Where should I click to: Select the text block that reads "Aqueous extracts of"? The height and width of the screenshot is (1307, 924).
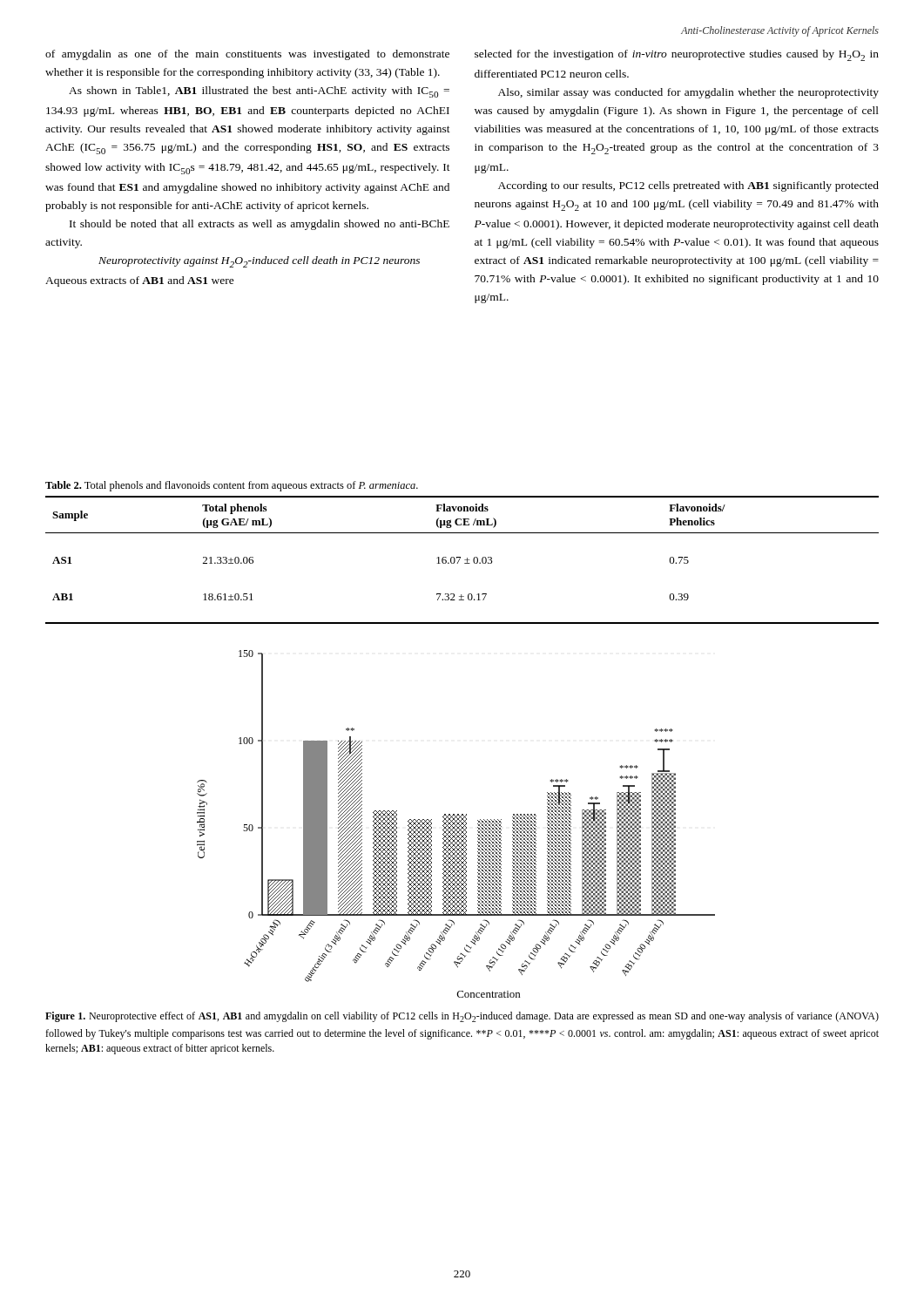coord(140,280)
